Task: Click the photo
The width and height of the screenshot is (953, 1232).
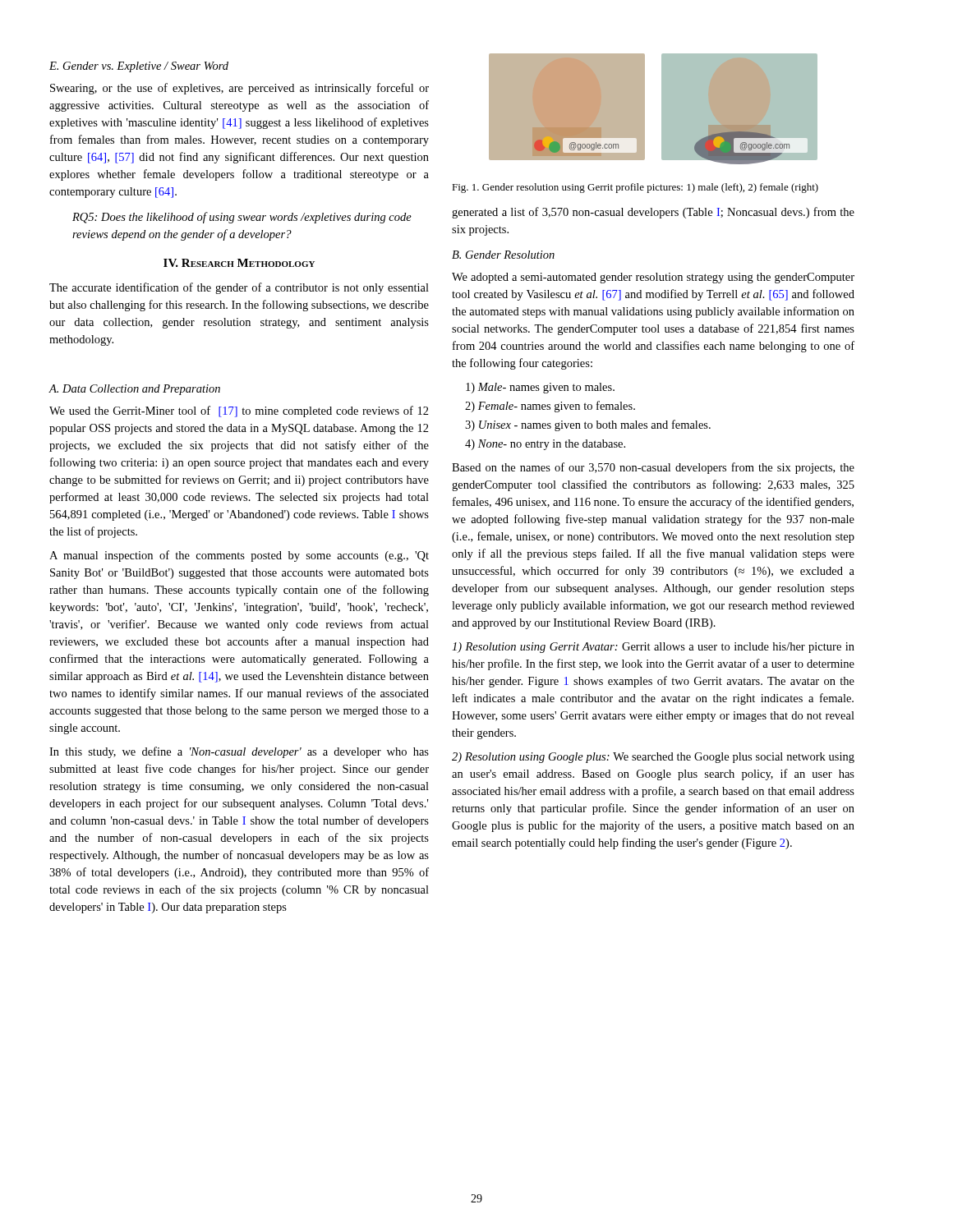Action: pos(653,111)
